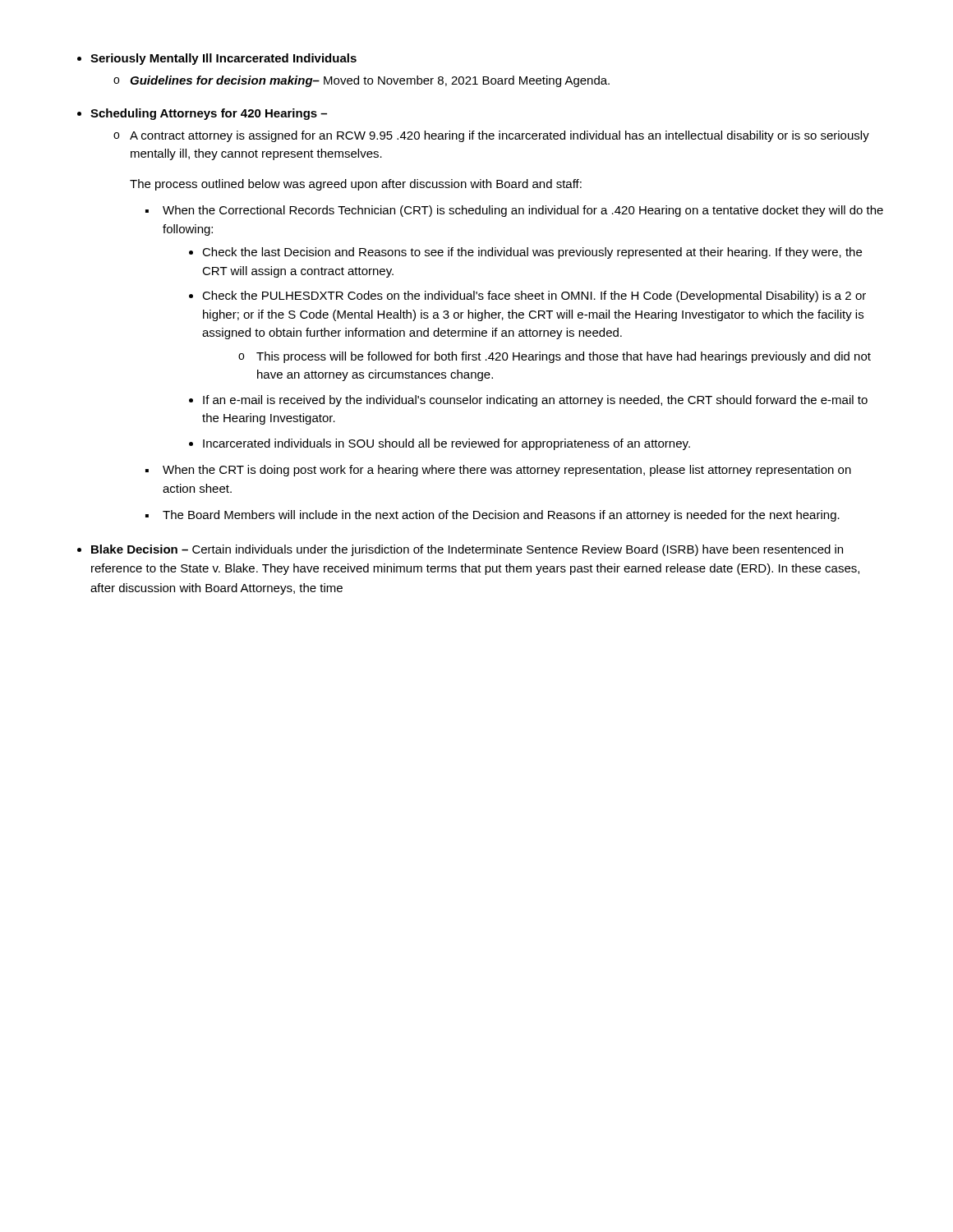Image resolution: width=953 pixels, height=1232 pixels.
Task: Select the list item that says "This process will be followed for both"
Action: point(564,365)
